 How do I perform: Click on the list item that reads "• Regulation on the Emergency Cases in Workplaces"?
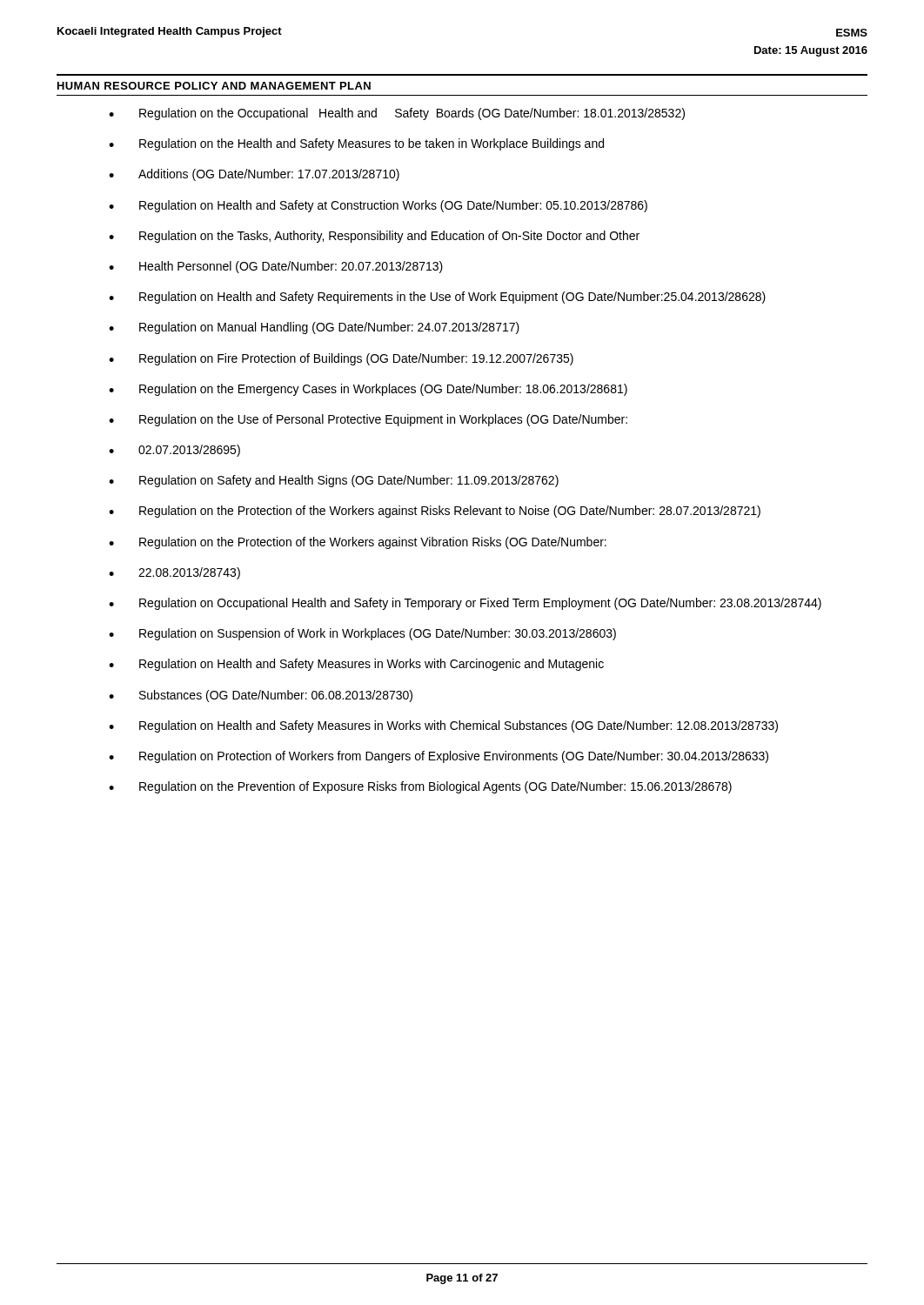tap(488, 391)
